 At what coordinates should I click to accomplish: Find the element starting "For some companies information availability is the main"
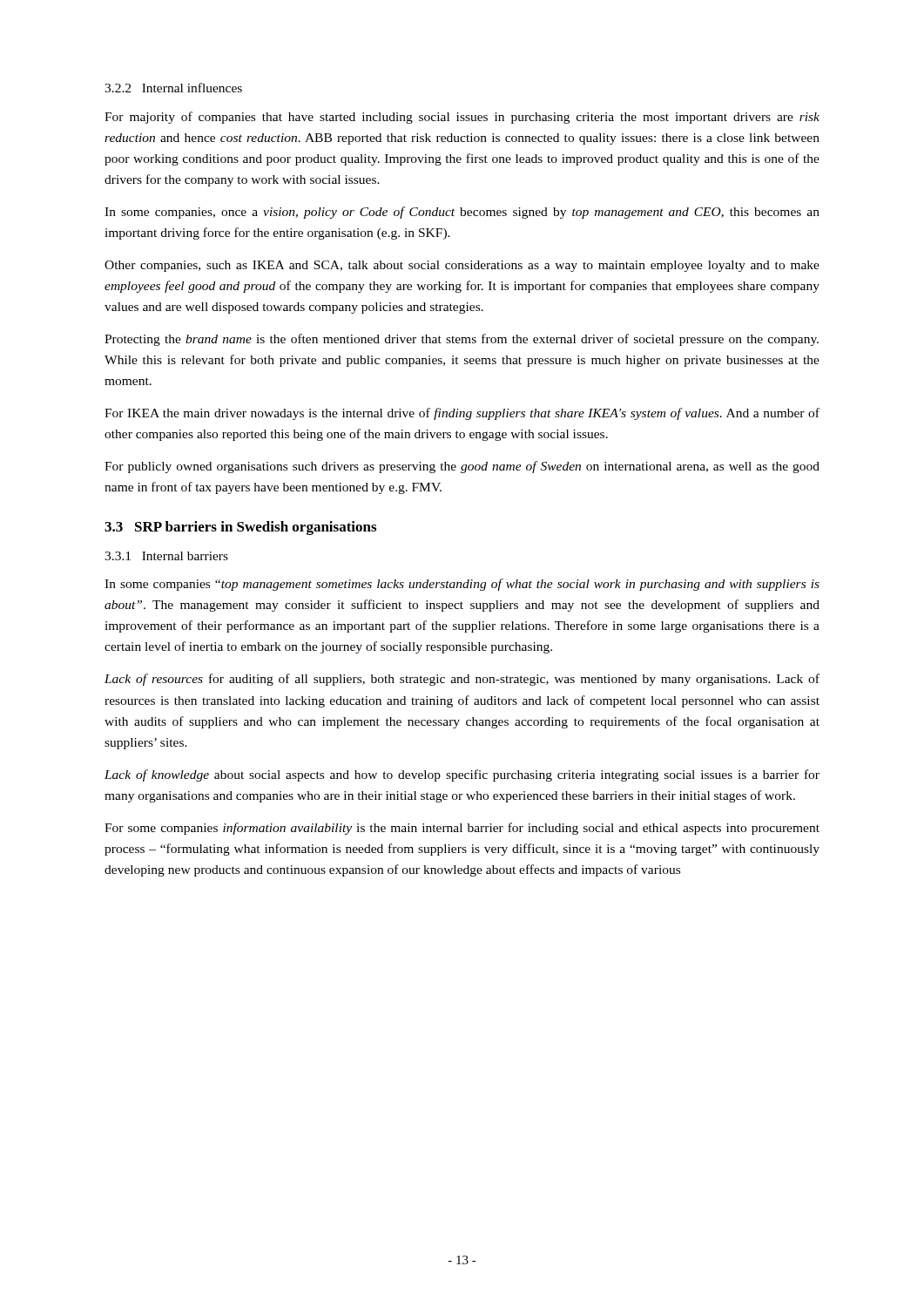462,848
